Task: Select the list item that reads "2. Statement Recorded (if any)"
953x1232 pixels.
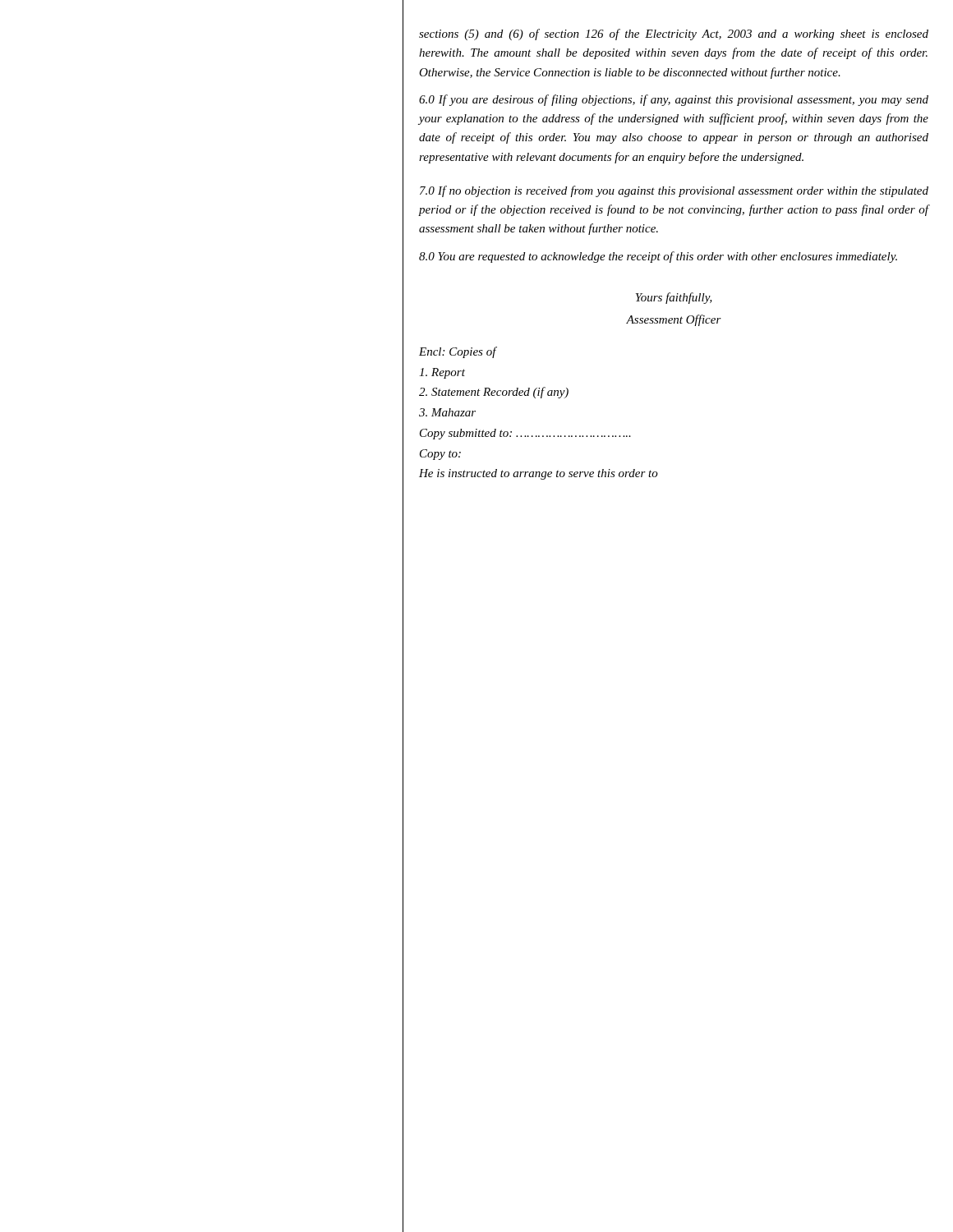Action: point(494,392)
